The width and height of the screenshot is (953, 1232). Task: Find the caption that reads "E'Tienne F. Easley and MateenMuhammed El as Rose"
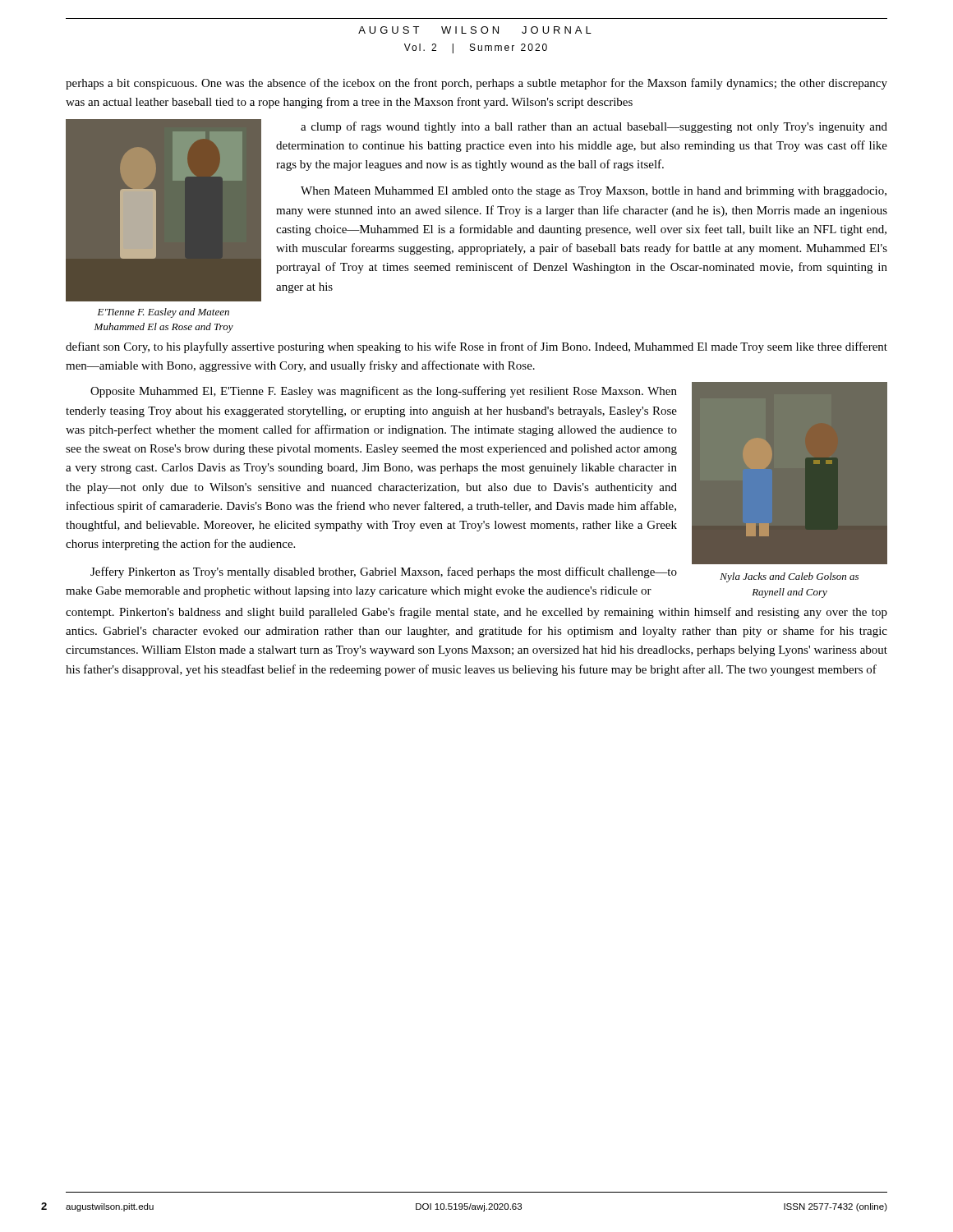coord(163,319)
